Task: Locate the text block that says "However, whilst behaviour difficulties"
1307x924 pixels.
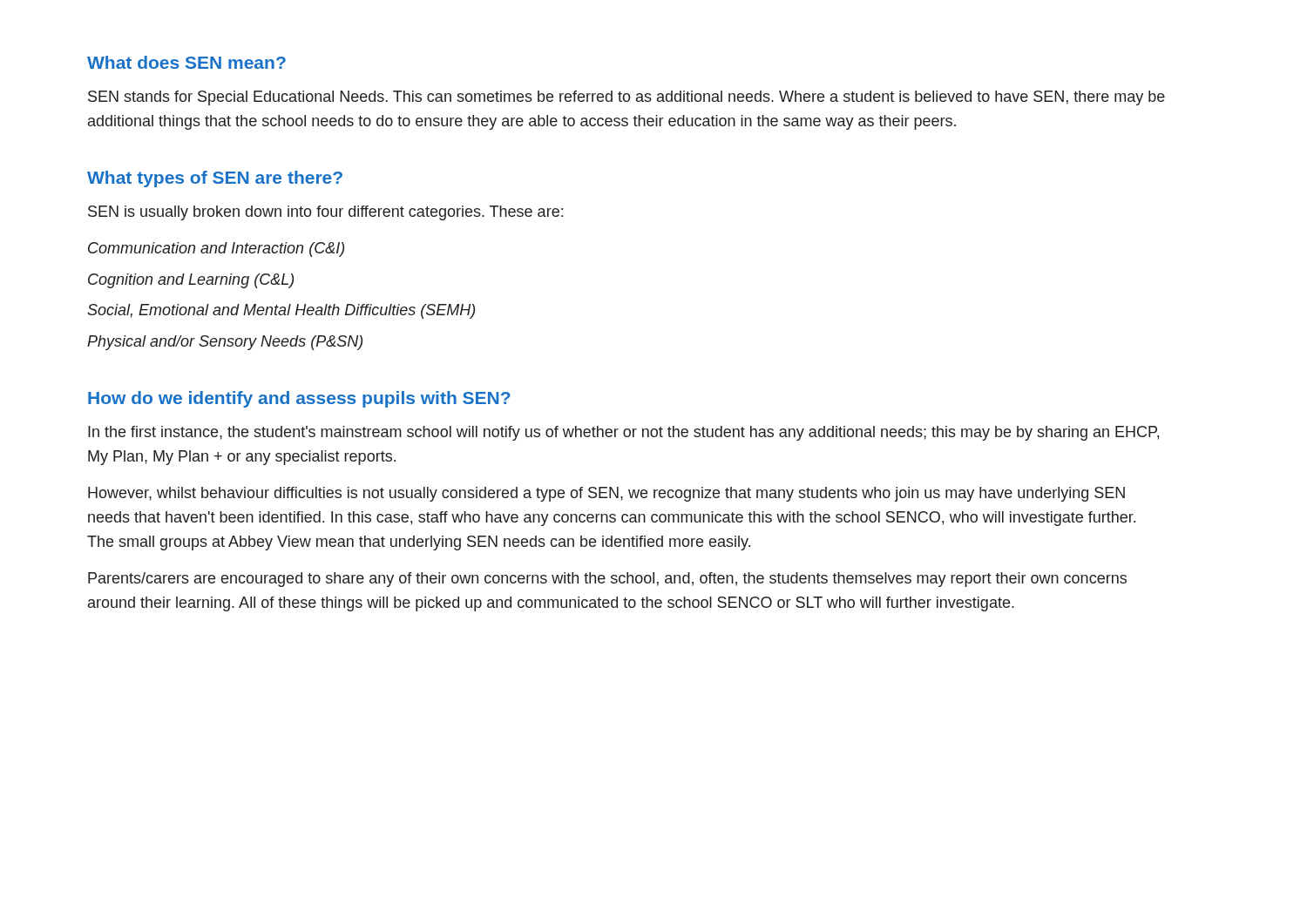Action: (612, 517)
